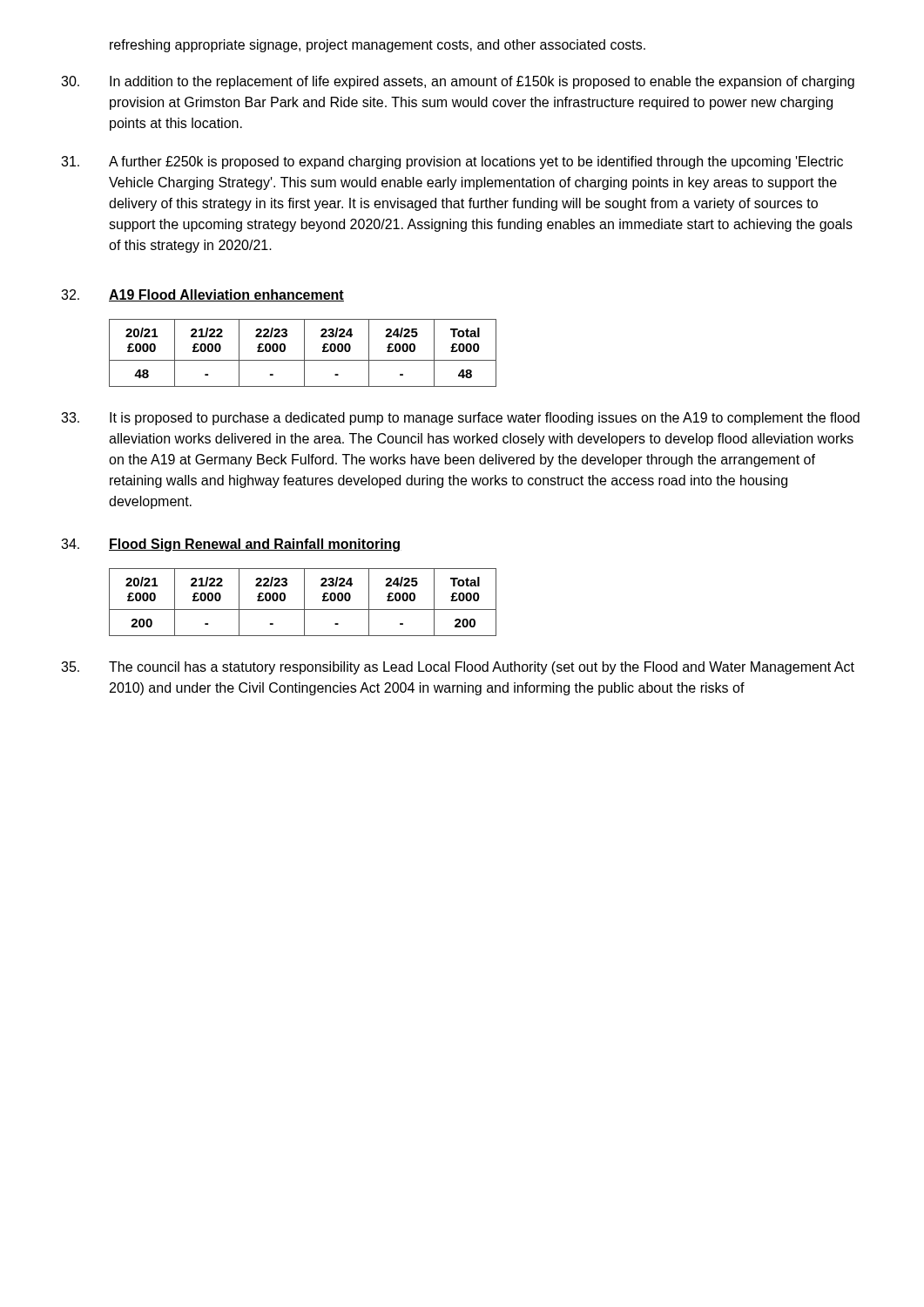Where is the passage that starts "30. In addition to the"?
The width and height of the screenshot is (924, 1307).
pos(462,103)
